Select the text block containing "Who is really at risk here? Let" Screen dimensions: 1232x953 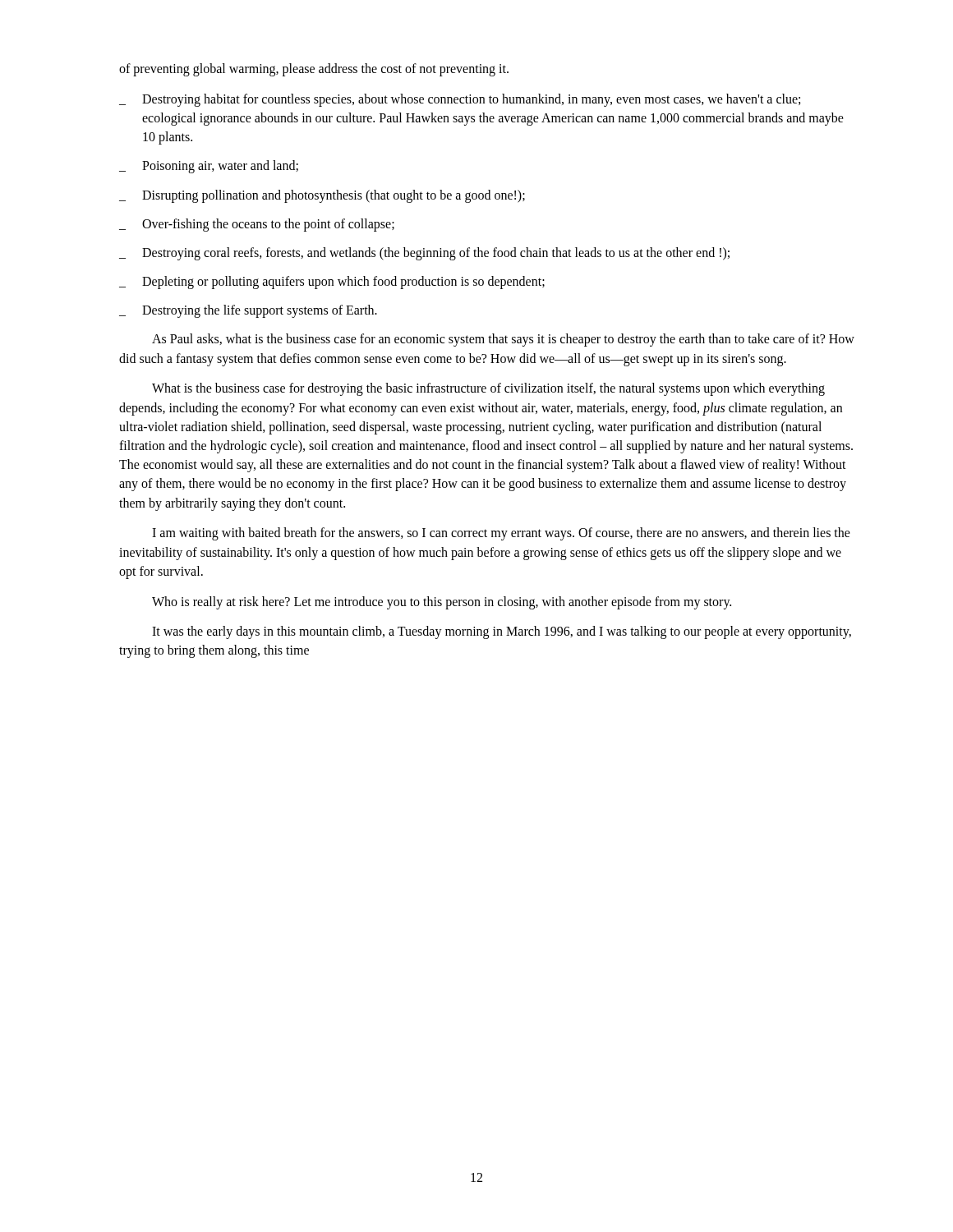pyautogui.click(x=442, y=601)
